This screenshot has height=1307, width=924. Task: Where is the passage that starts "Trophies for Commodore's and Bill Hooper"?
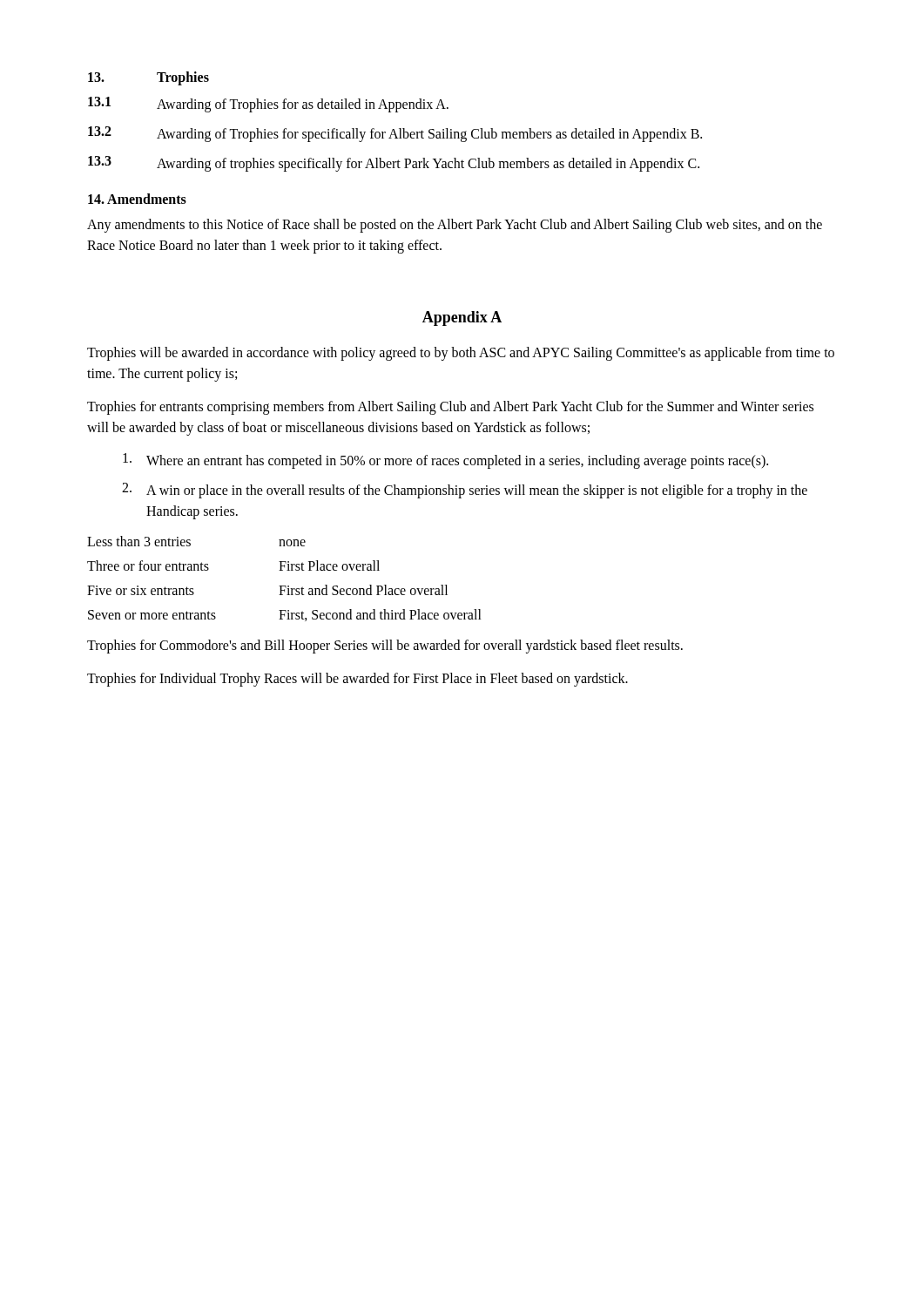[385, 645]
